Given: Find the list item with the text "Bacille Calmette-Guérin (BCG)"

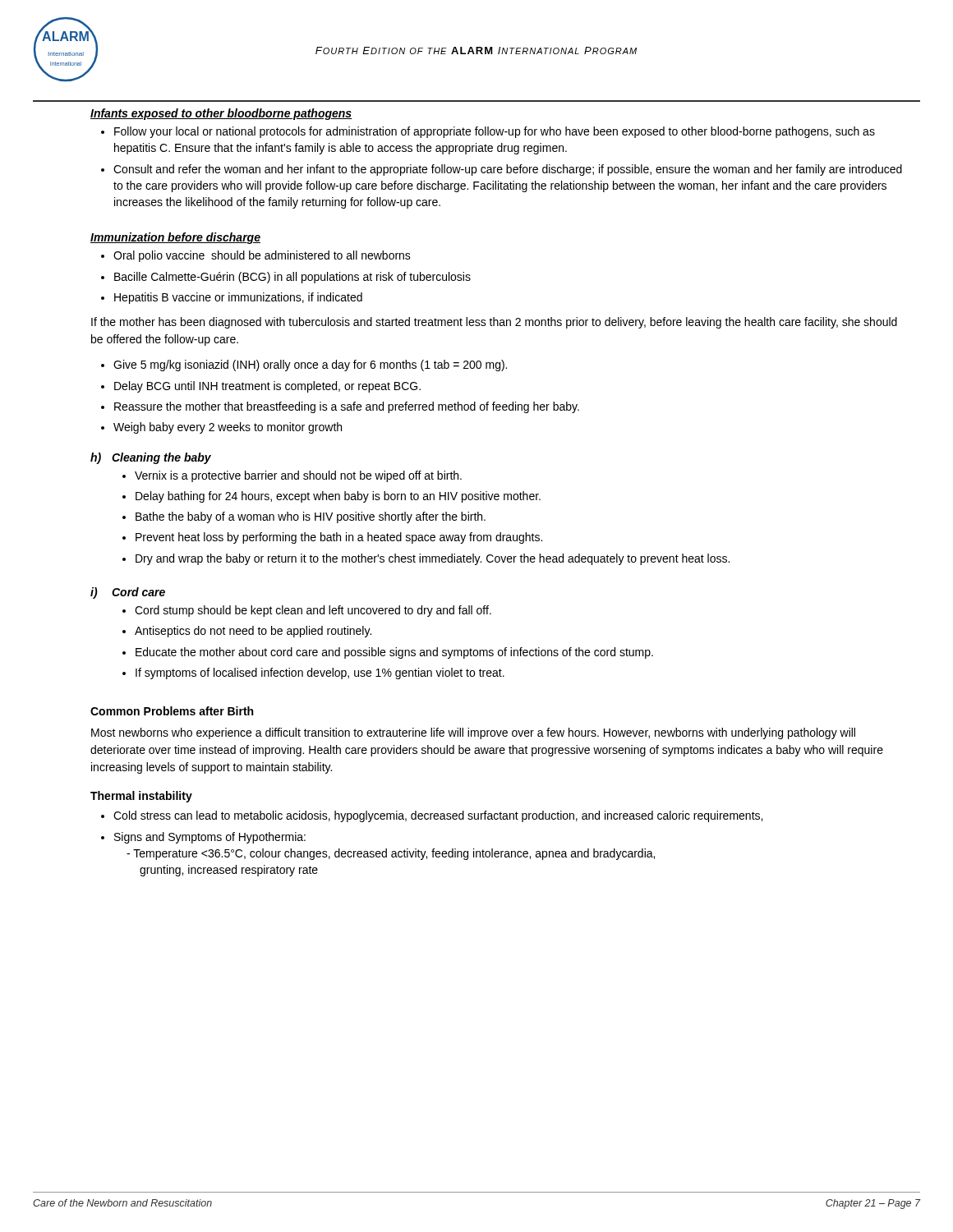Looking at the screenshot, I should (x=292, y=278).
